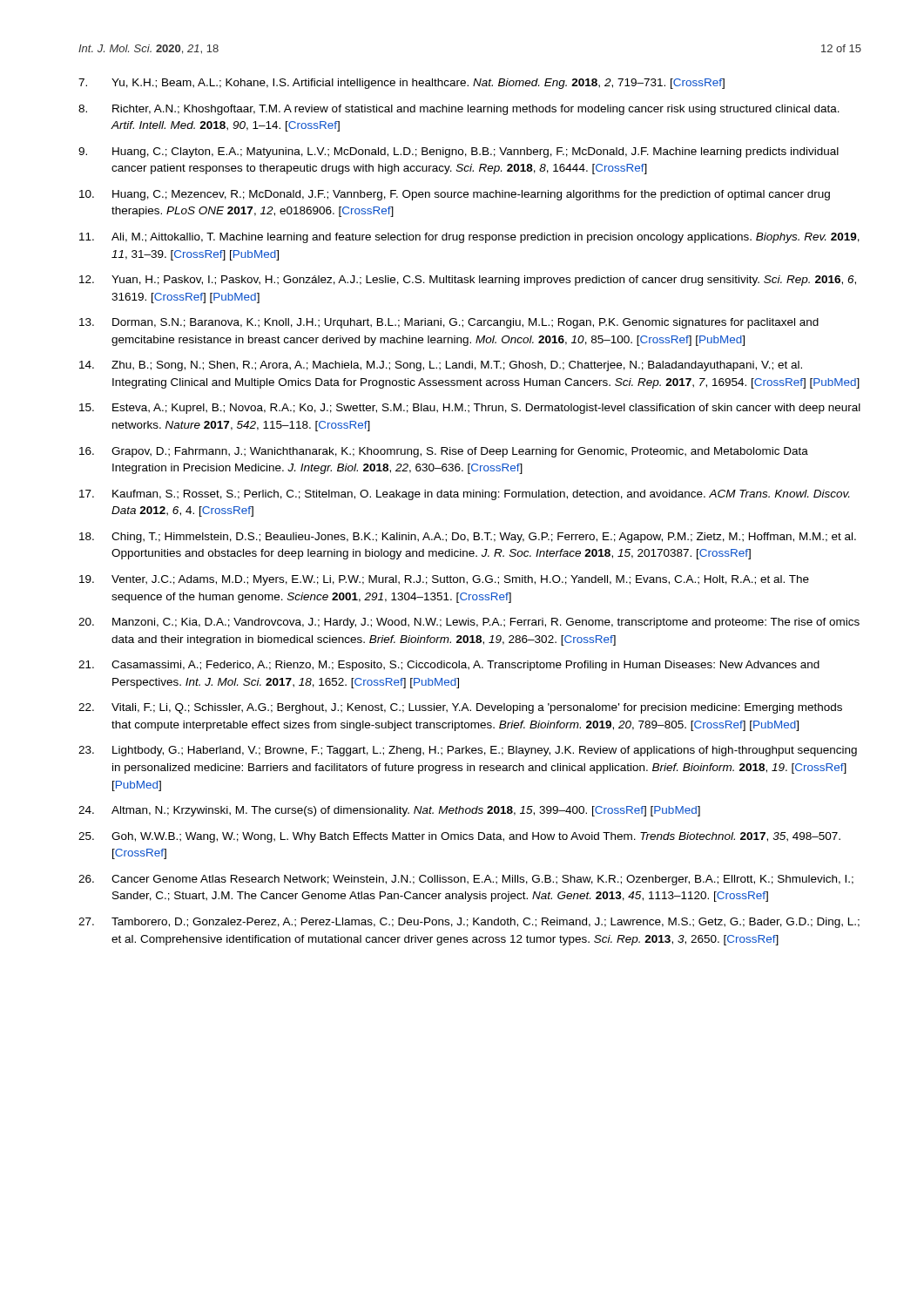
Task: Find the passage starting "10. Huang, C.; Mezencev, R.; McDonald,"
Action: click(x=470, y=203)
